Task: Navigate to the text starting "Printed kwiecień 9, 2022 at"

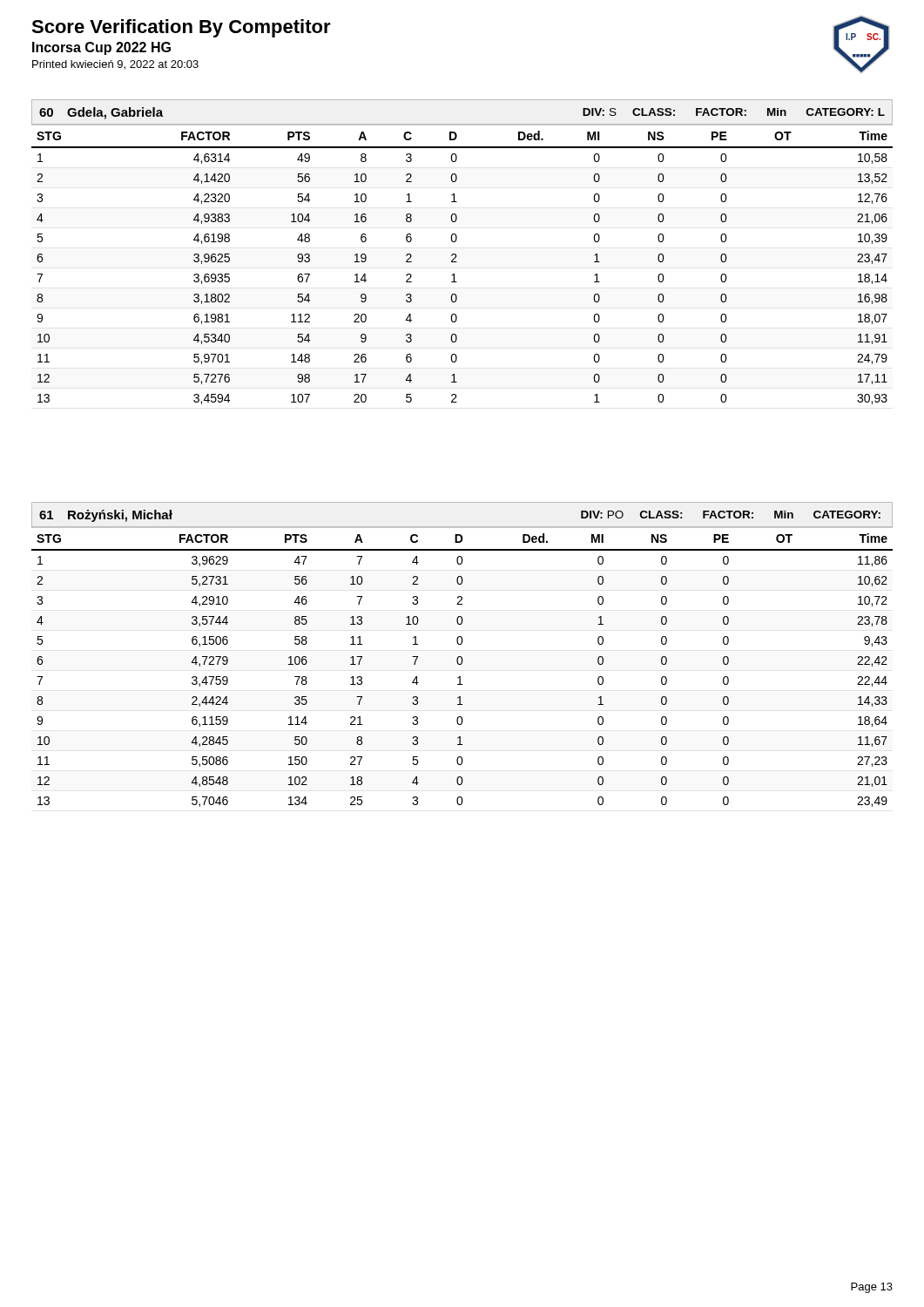Action: pos(115,64)
